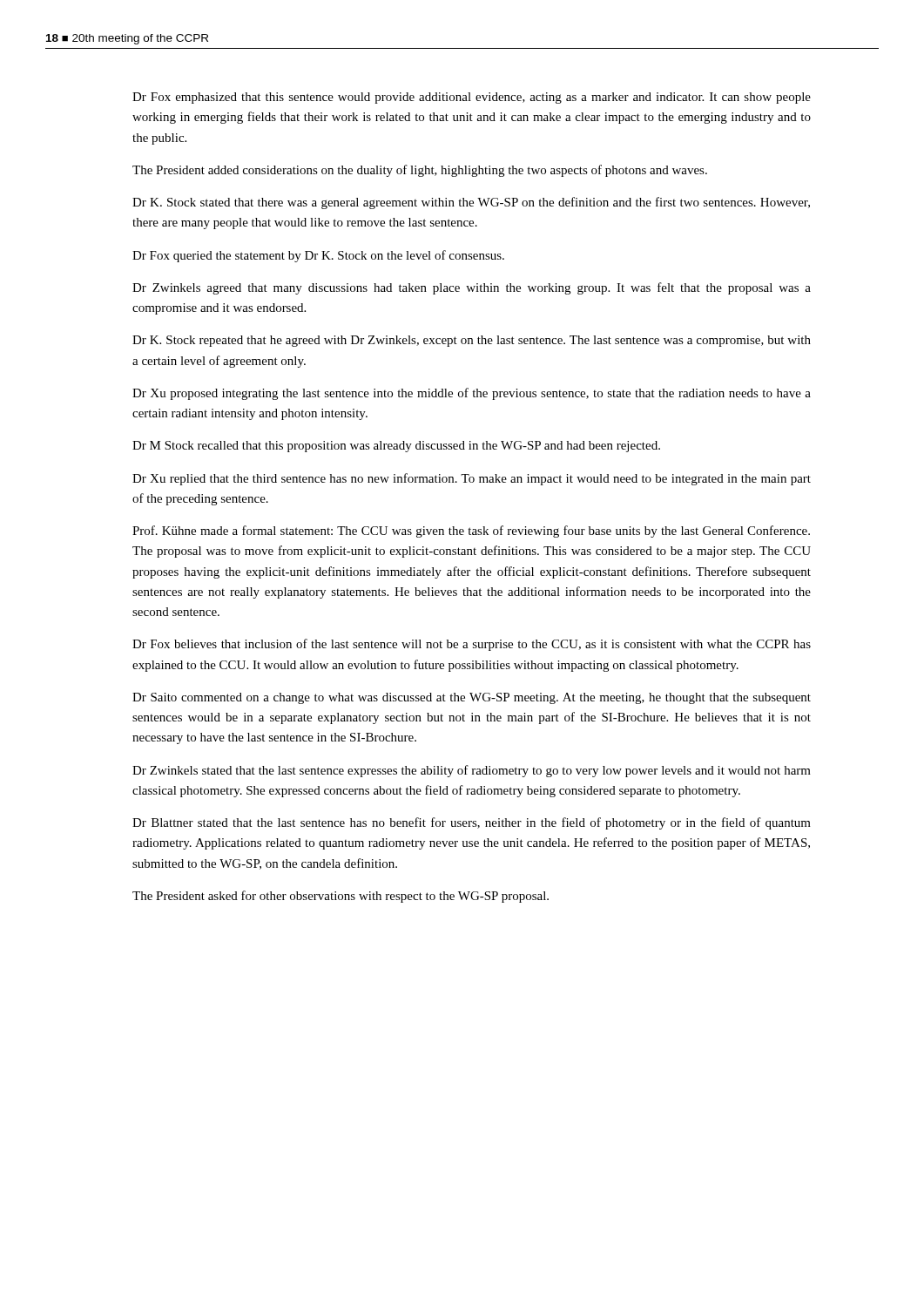The width and height of the screenshot is (924, 1307).
Task: Locate the block of text that opens with "Dr M Stock recalled that this proposition was"
Action: [x=397, y=445]
